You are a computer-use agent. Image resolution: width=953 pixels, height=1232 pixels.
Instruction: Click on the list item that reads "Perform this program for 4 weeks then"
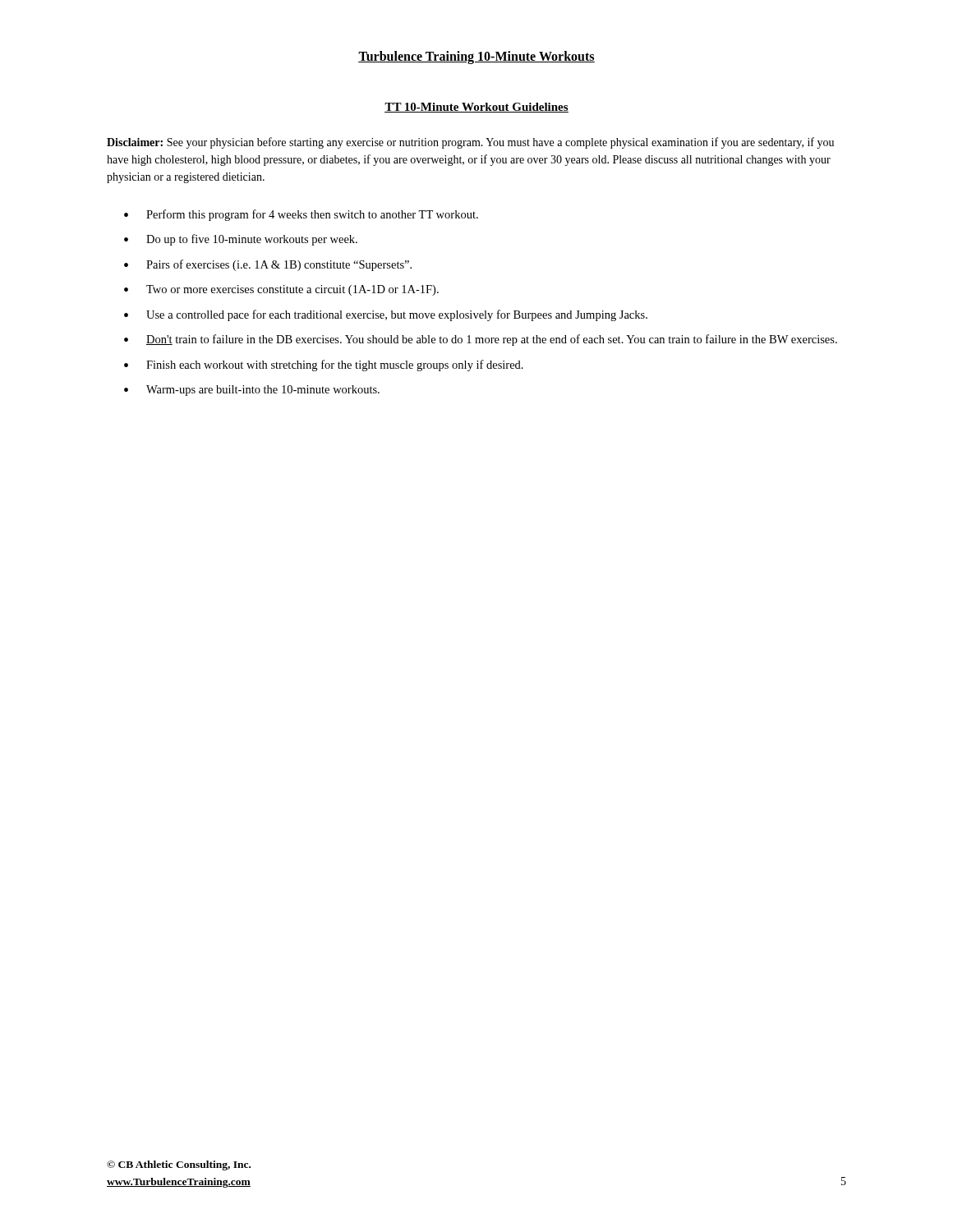tap(485, 215)
